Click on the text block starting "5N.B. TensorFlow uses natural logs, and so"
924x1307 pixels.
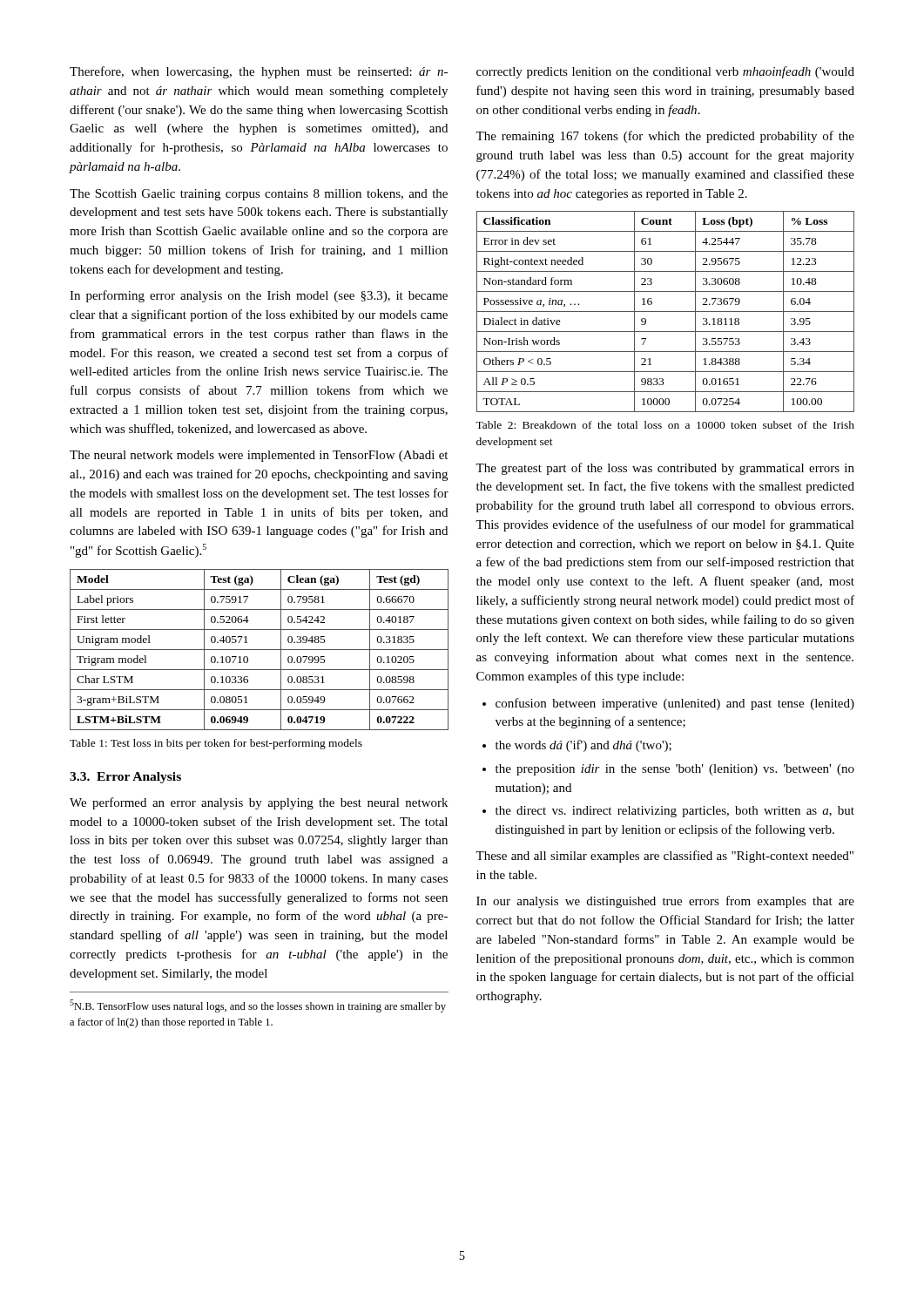click(x=259, y=1011)
